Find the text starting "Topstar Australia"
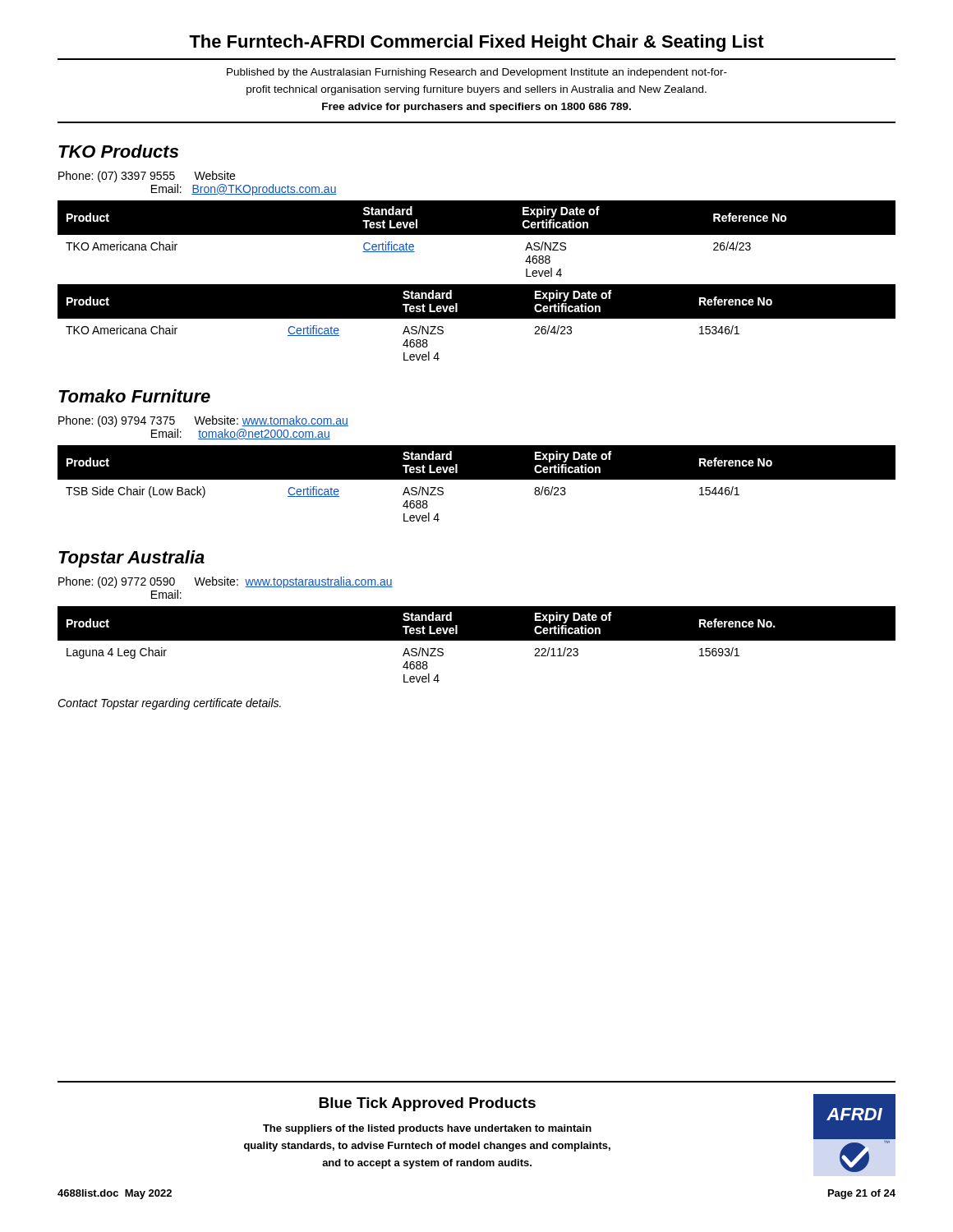Viewport: 953px width, 1232px height. [131, 557]
